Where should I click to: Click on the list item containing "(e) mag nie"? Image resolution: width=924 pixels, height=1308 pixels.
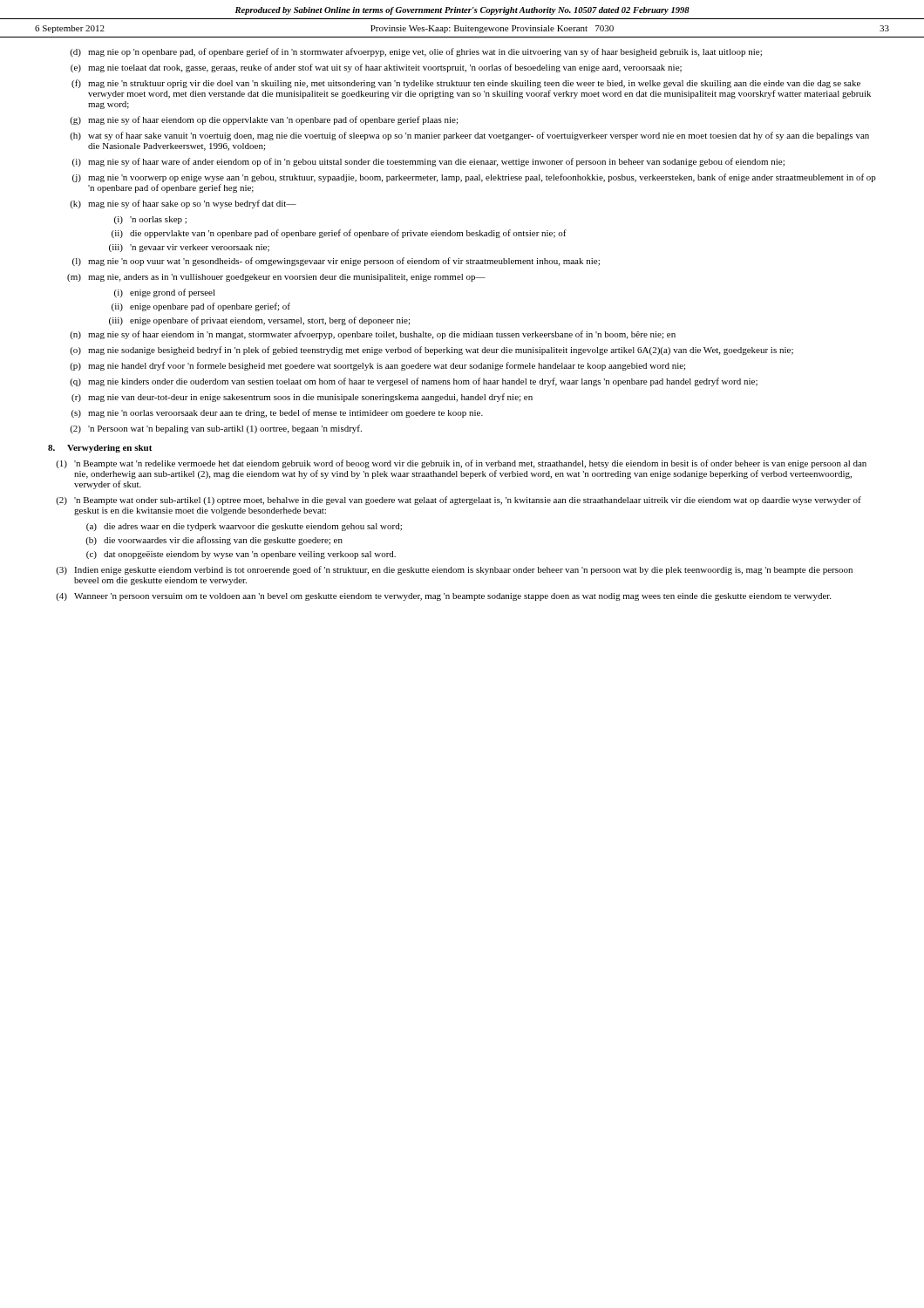point(462,67)
